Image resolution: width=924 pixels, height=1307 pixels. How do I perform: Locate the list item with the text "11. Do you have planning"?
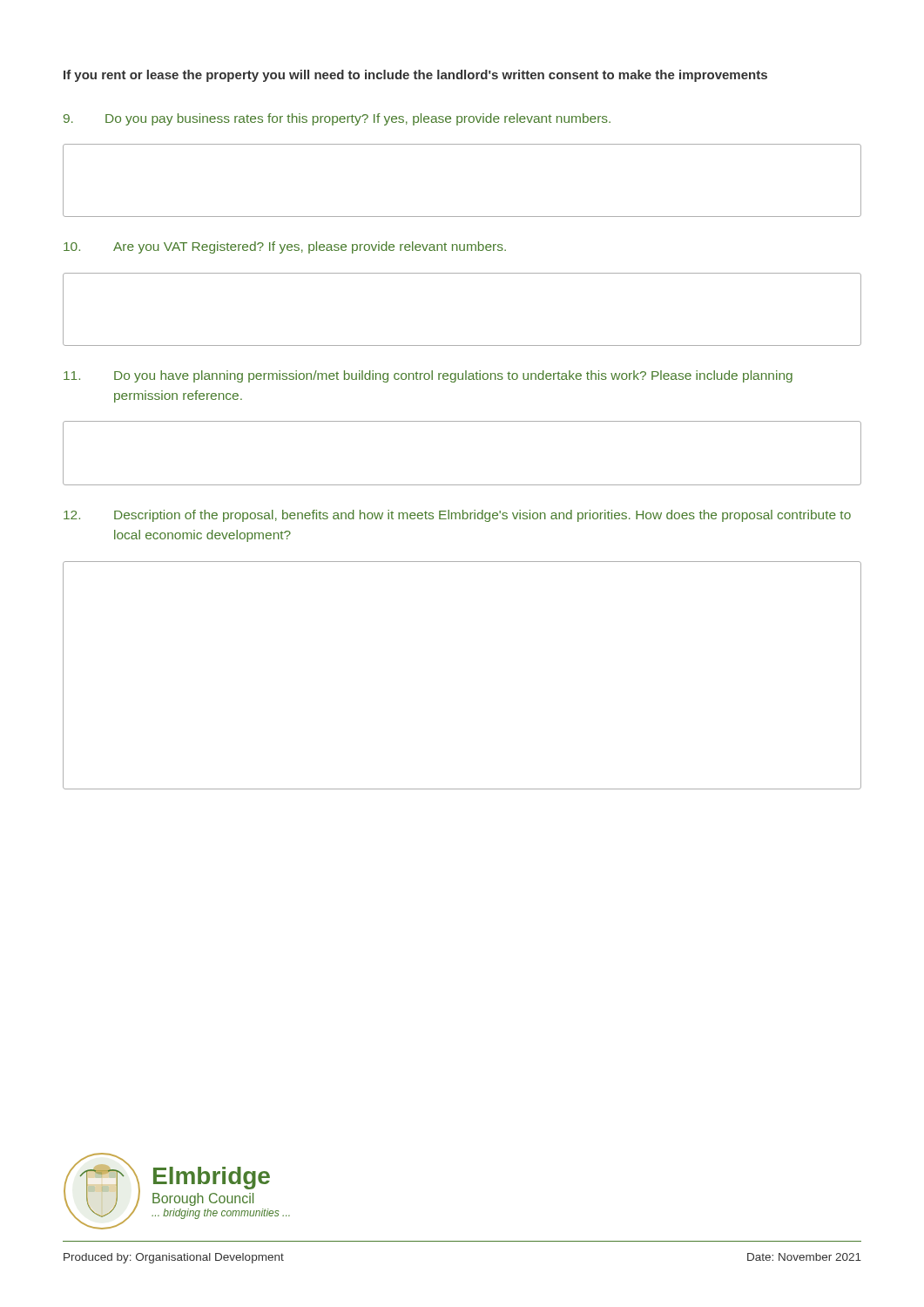[x=462, y=385]
